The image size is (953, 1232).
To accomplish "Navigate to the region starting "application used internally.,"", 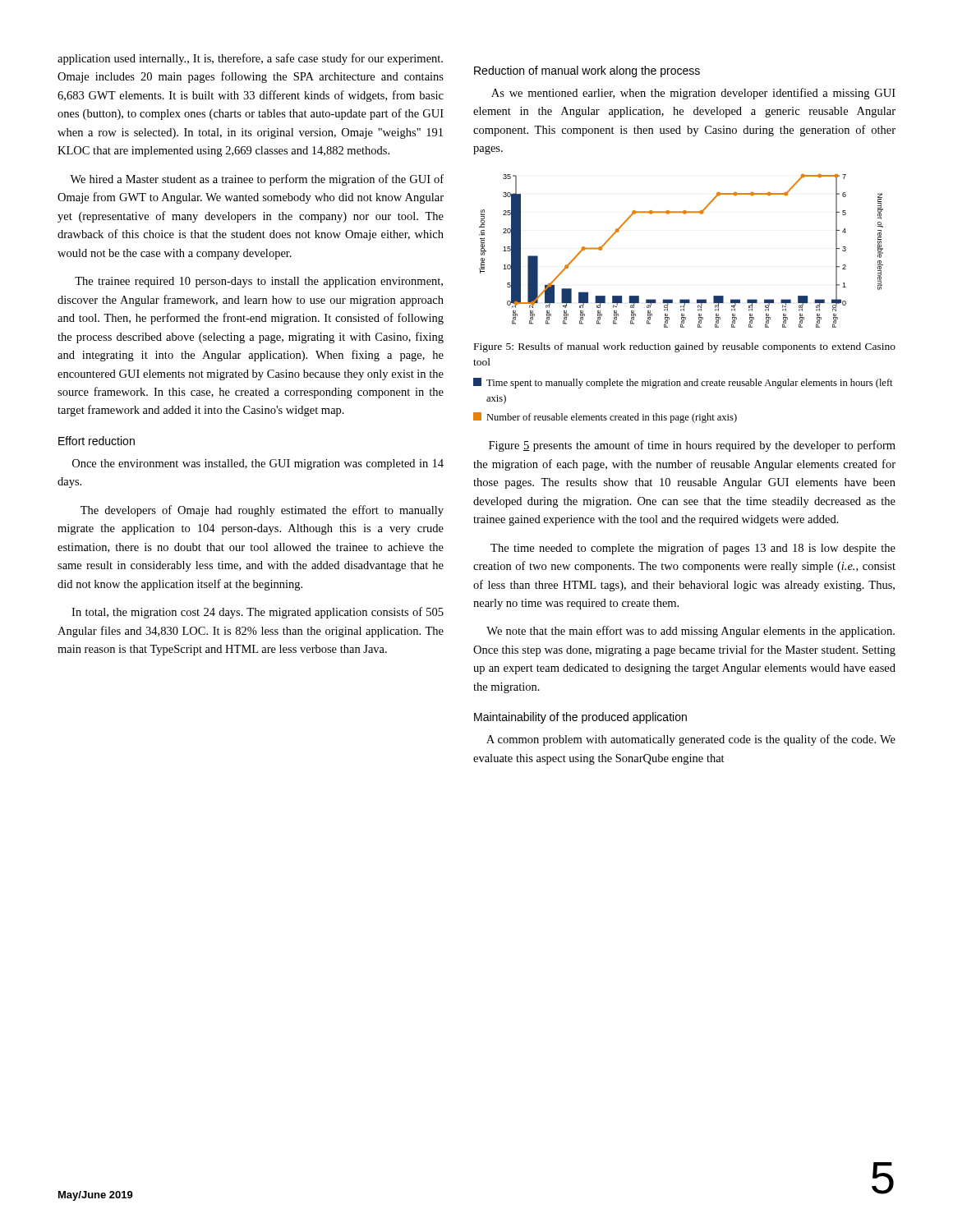I will (251, 104).
